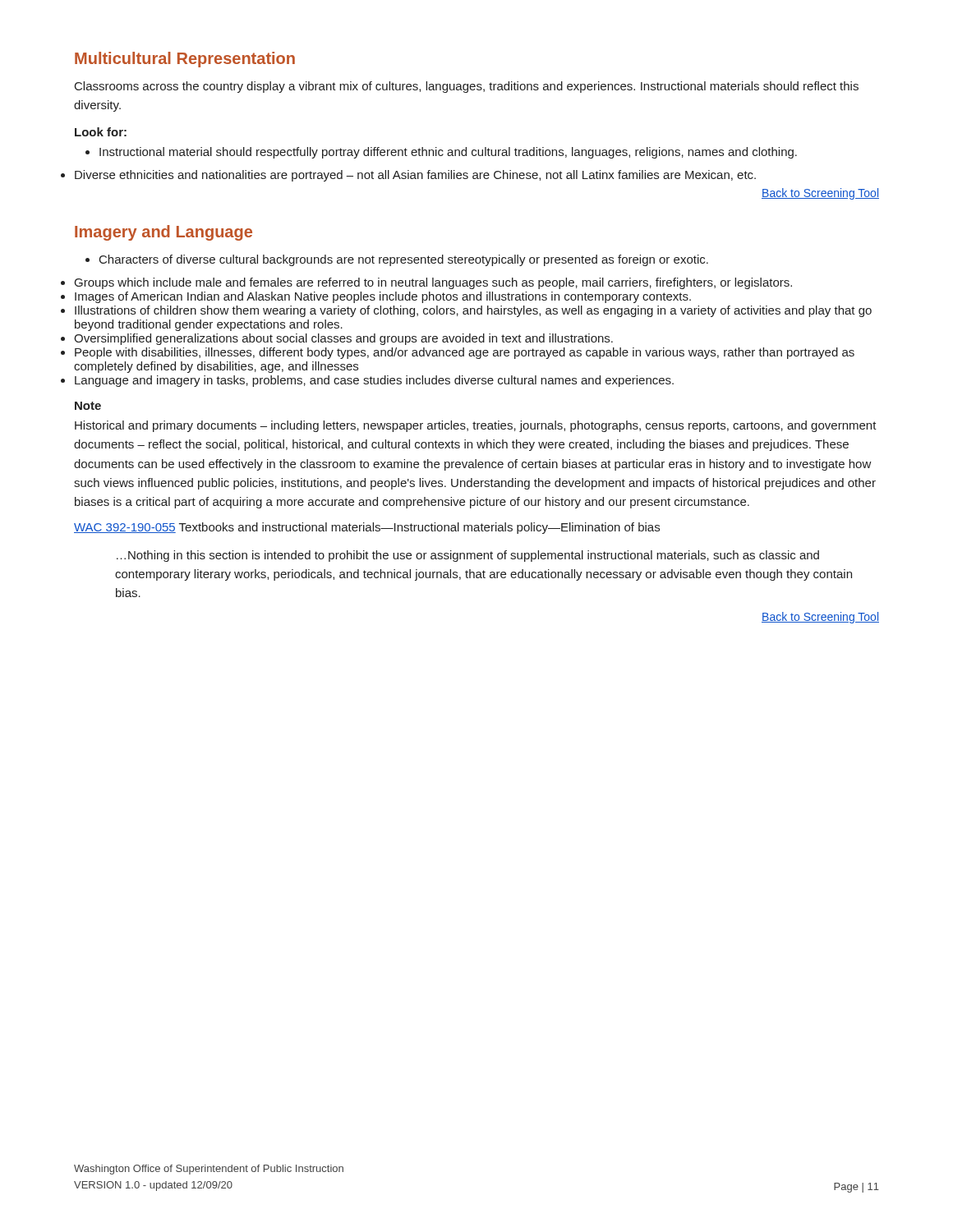
Task: Locate the list item with the text "Oversimplified generalizations about social classes"
Action: (x=476, y=338)
